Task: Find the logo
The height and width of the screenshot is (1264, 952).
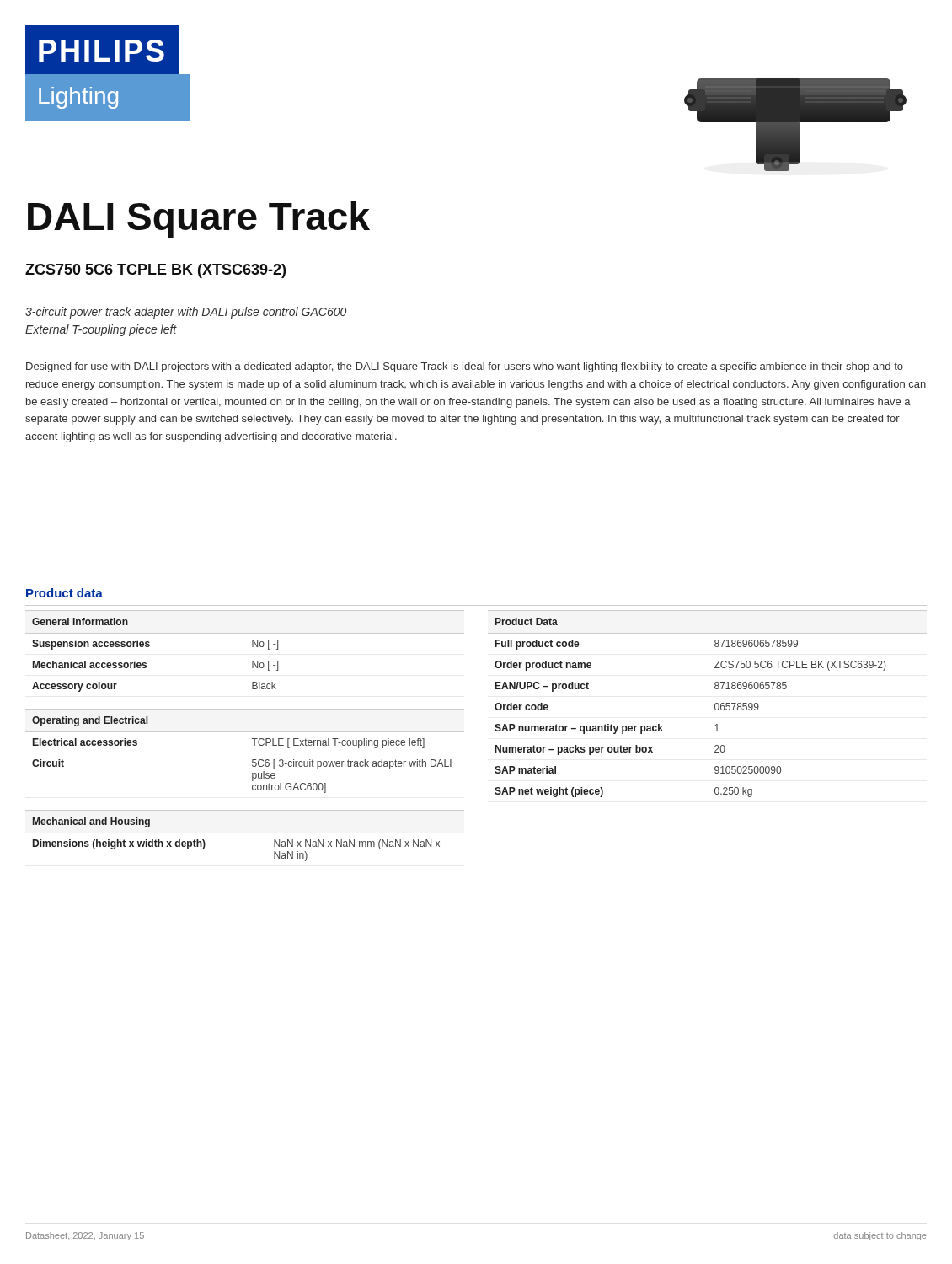Action: pyautogui.click(x=107, y=73)
